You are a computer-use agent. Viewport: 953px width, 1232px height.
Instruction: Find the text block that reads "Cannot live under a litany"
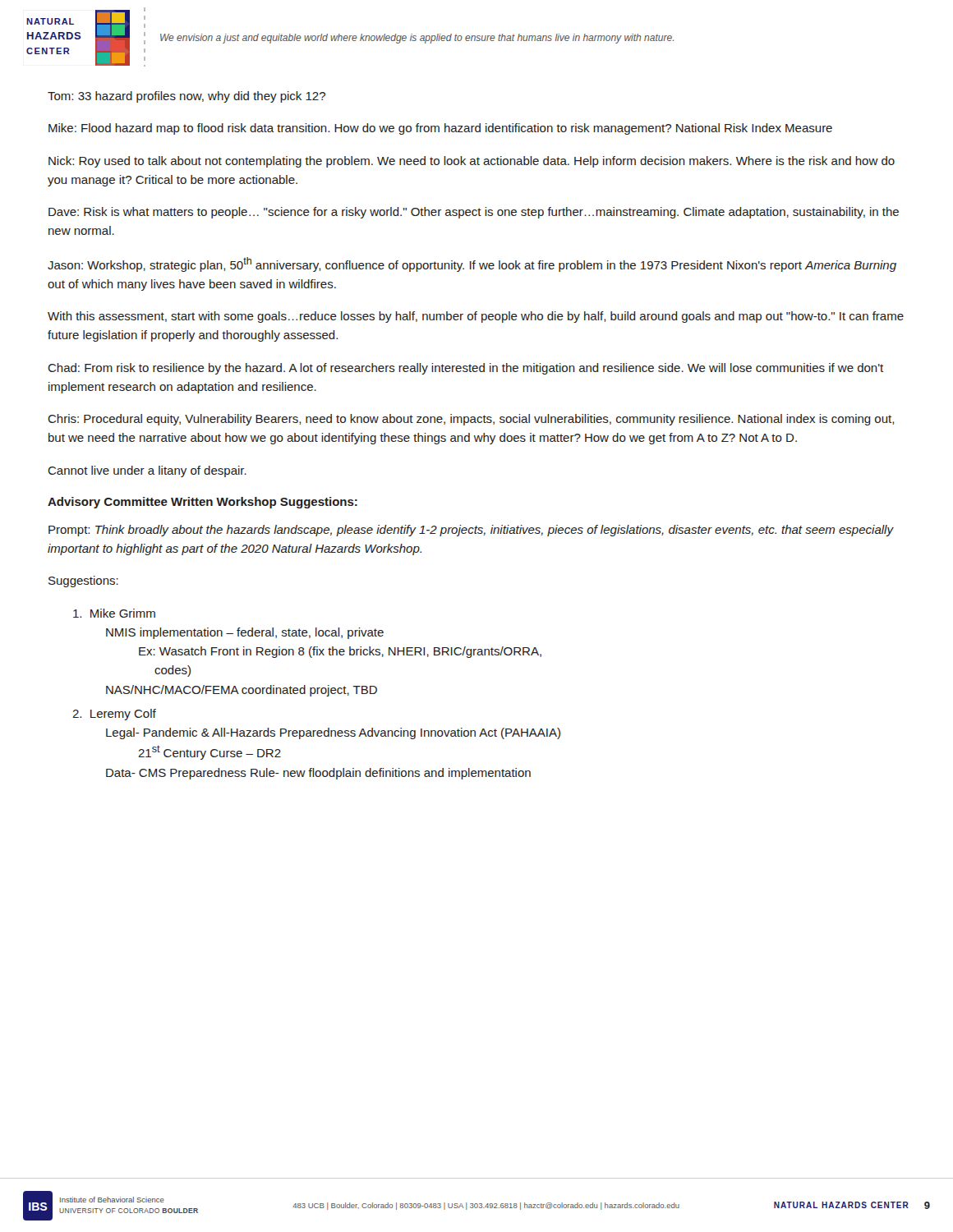click(x=147, y=470)
